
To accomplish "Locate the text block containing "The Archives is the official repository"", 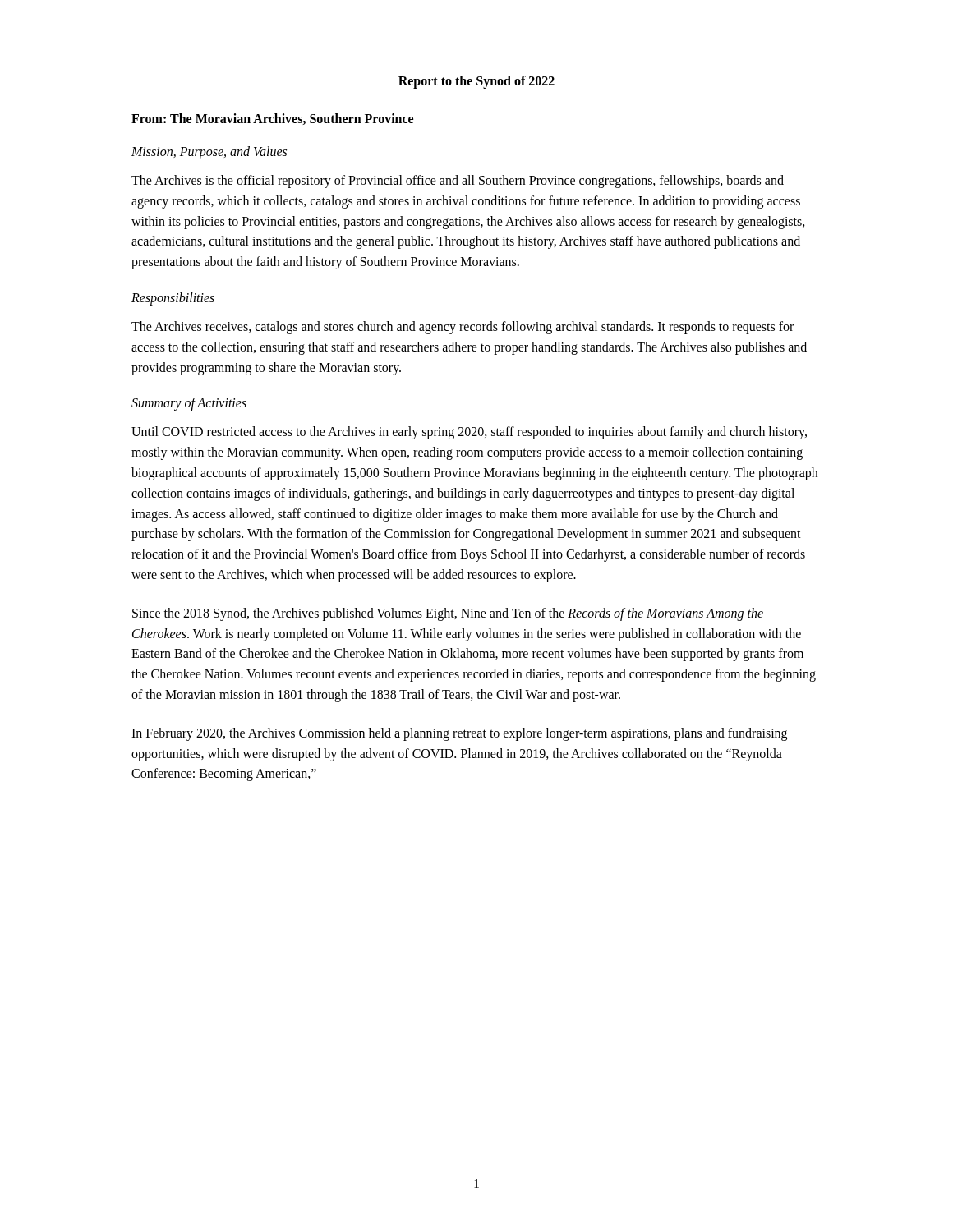I will pyautogui.click(x=468, y=221).
